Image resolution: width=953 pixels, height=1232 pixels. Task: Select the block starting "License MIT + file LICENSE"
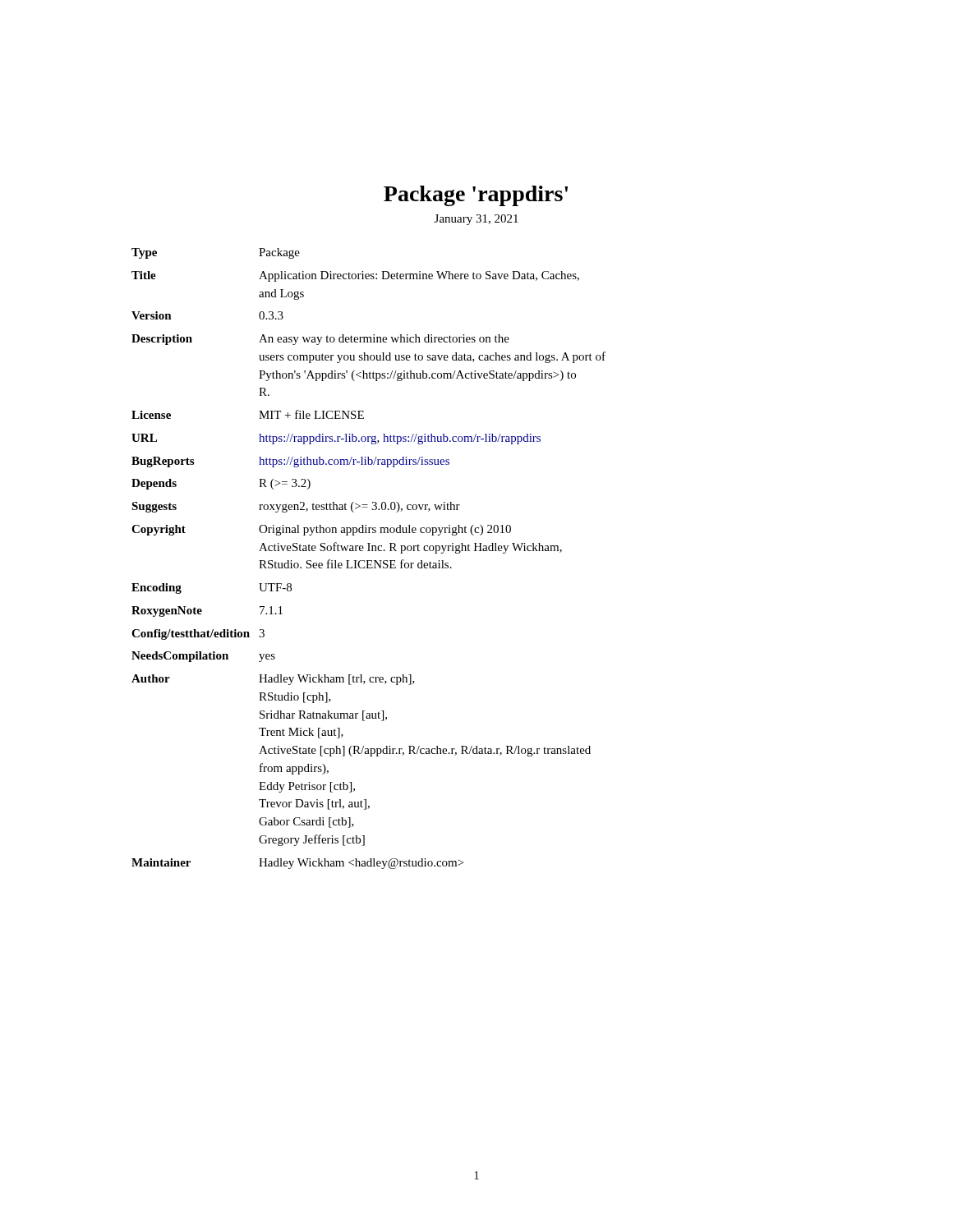142,414
